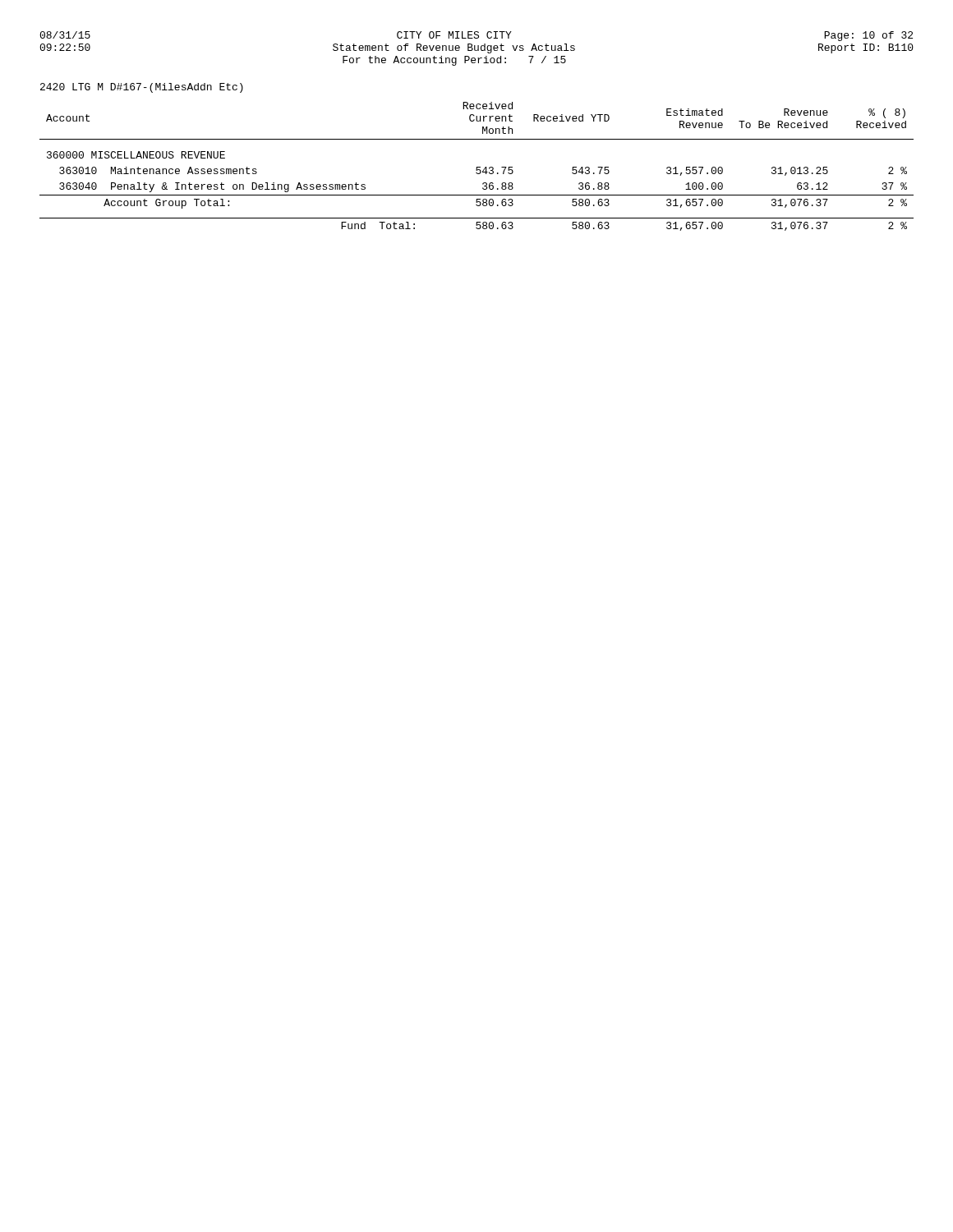The image size is (953, 1232).
Task: Select the section header that says "2420 LTG M"
Action: [x=142, y=87]
